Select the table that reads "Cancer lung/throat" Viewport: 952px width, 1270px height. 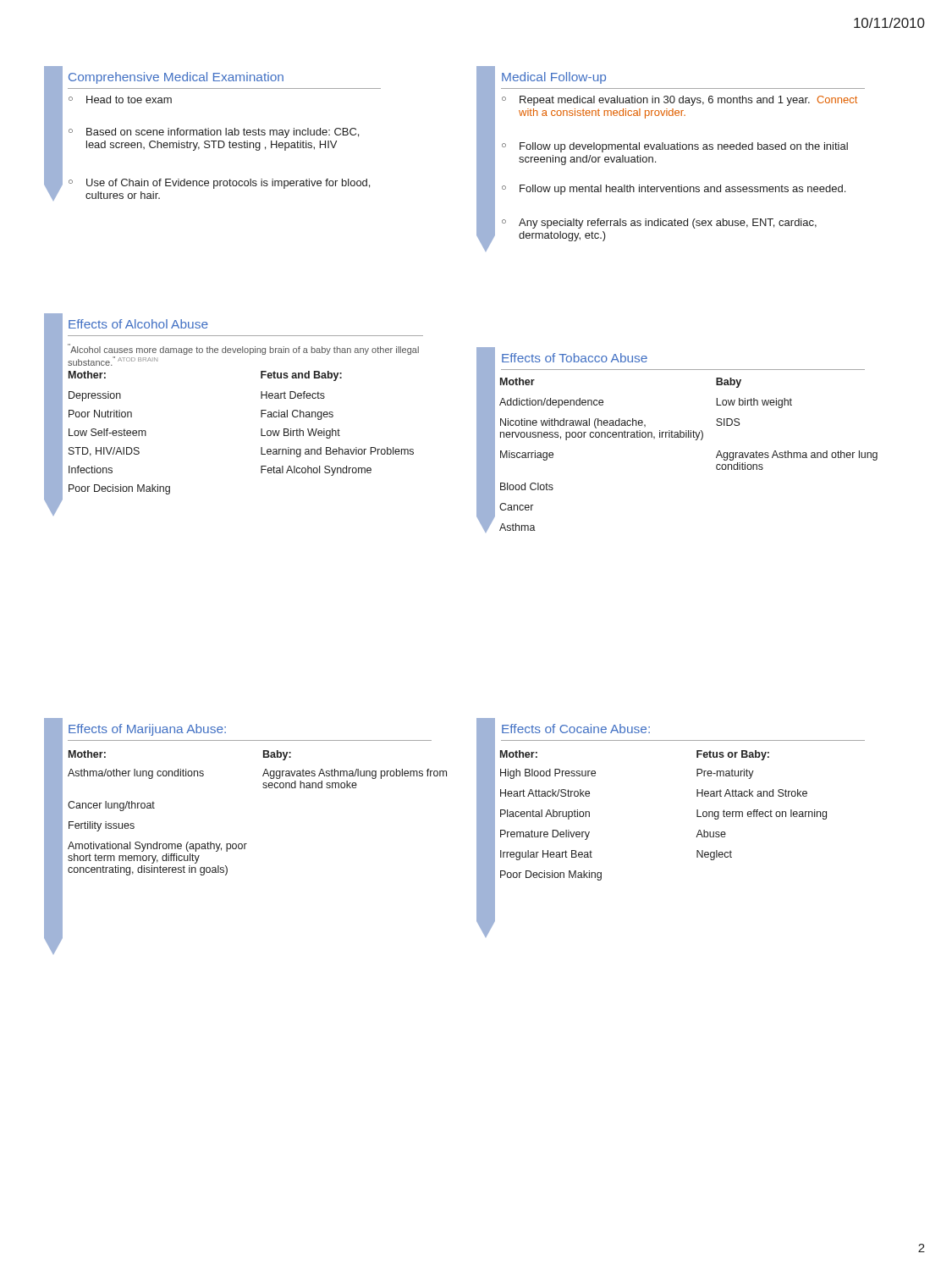click(256, 815)
